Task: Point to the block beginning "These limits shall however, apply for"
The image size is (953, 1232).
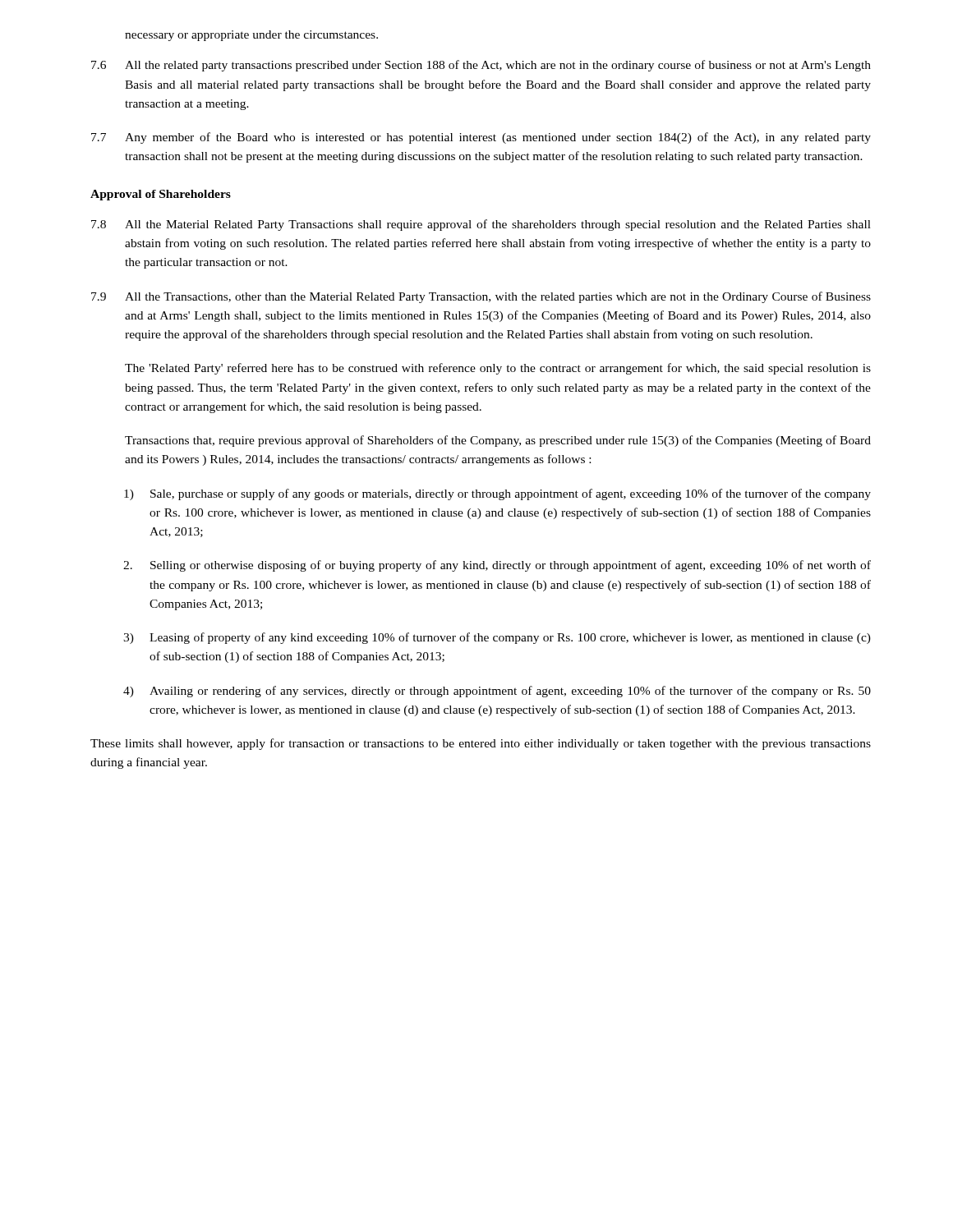Action: pos(481,752)
